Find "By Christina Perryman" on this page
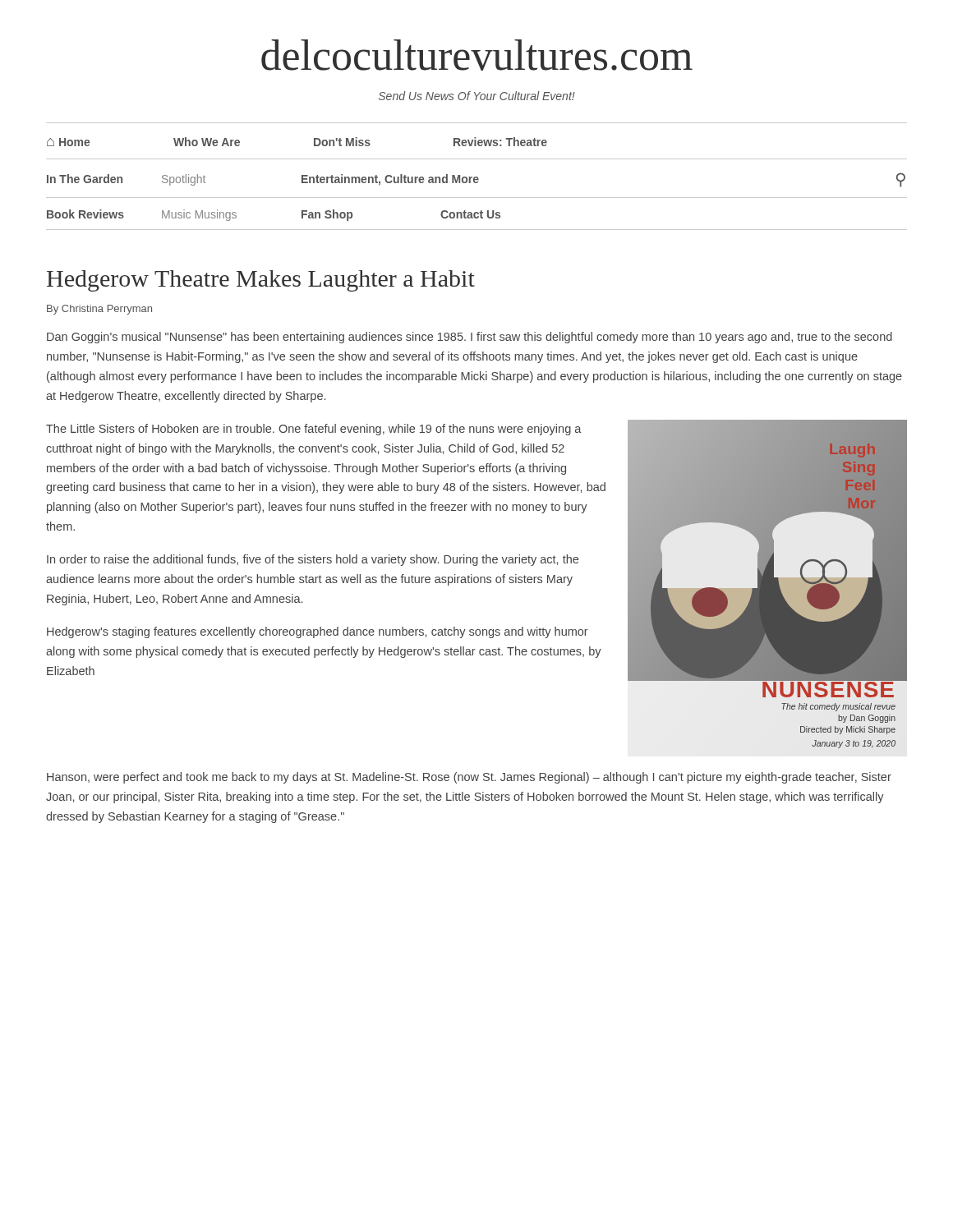This screenshot has height=1232, width=953. [x=99, y=308]
